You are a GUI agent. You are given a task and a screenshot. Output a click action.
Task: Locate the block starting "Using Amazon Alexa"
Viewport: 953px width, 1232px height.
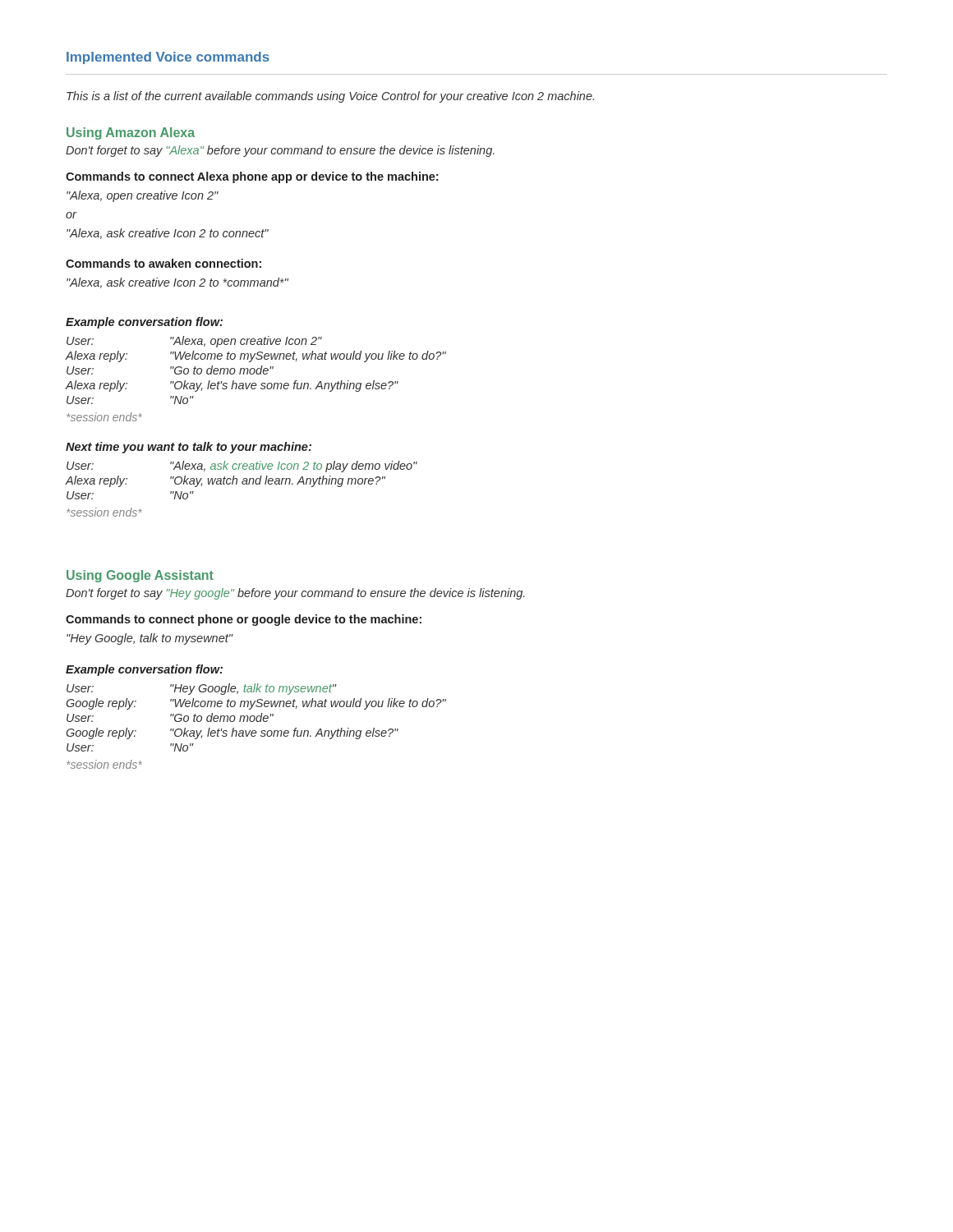point(130,133)
